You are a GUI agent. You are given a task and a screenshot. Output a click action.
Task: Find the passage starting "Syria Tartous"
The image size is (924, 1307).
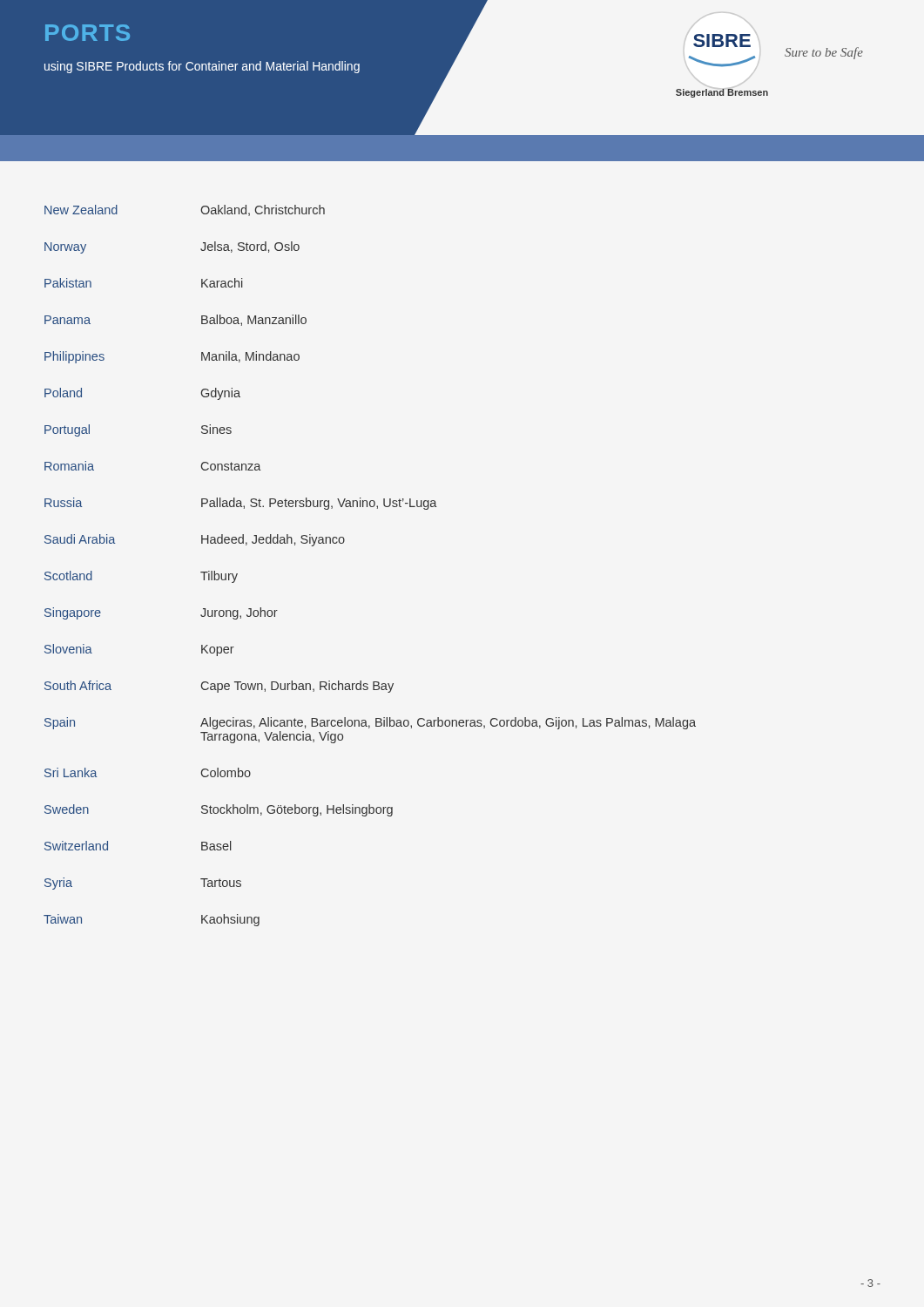tap(54, 883)
